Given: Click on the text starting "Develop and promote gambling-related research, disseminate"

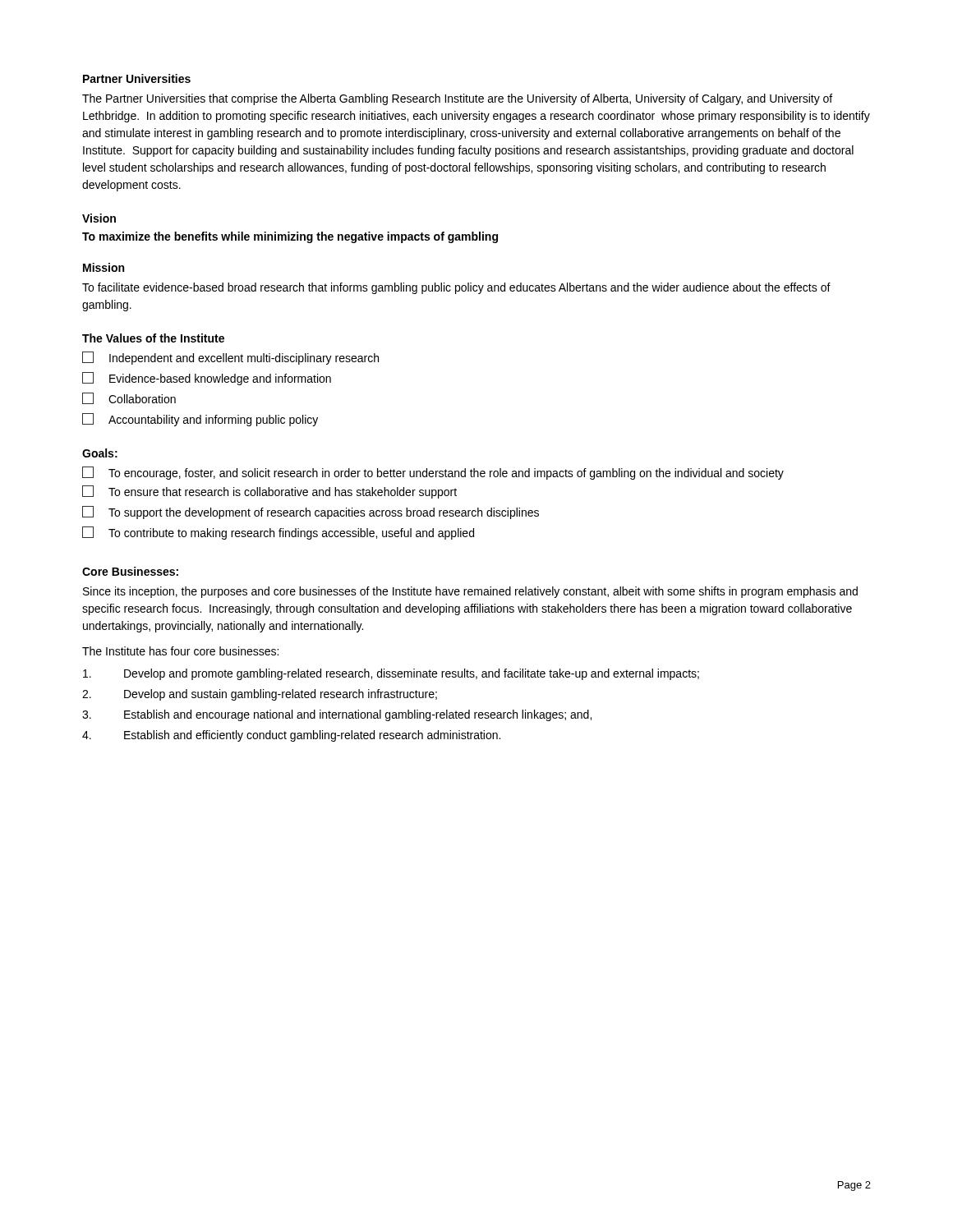Looking at the screenshot, I should (476, 674).
